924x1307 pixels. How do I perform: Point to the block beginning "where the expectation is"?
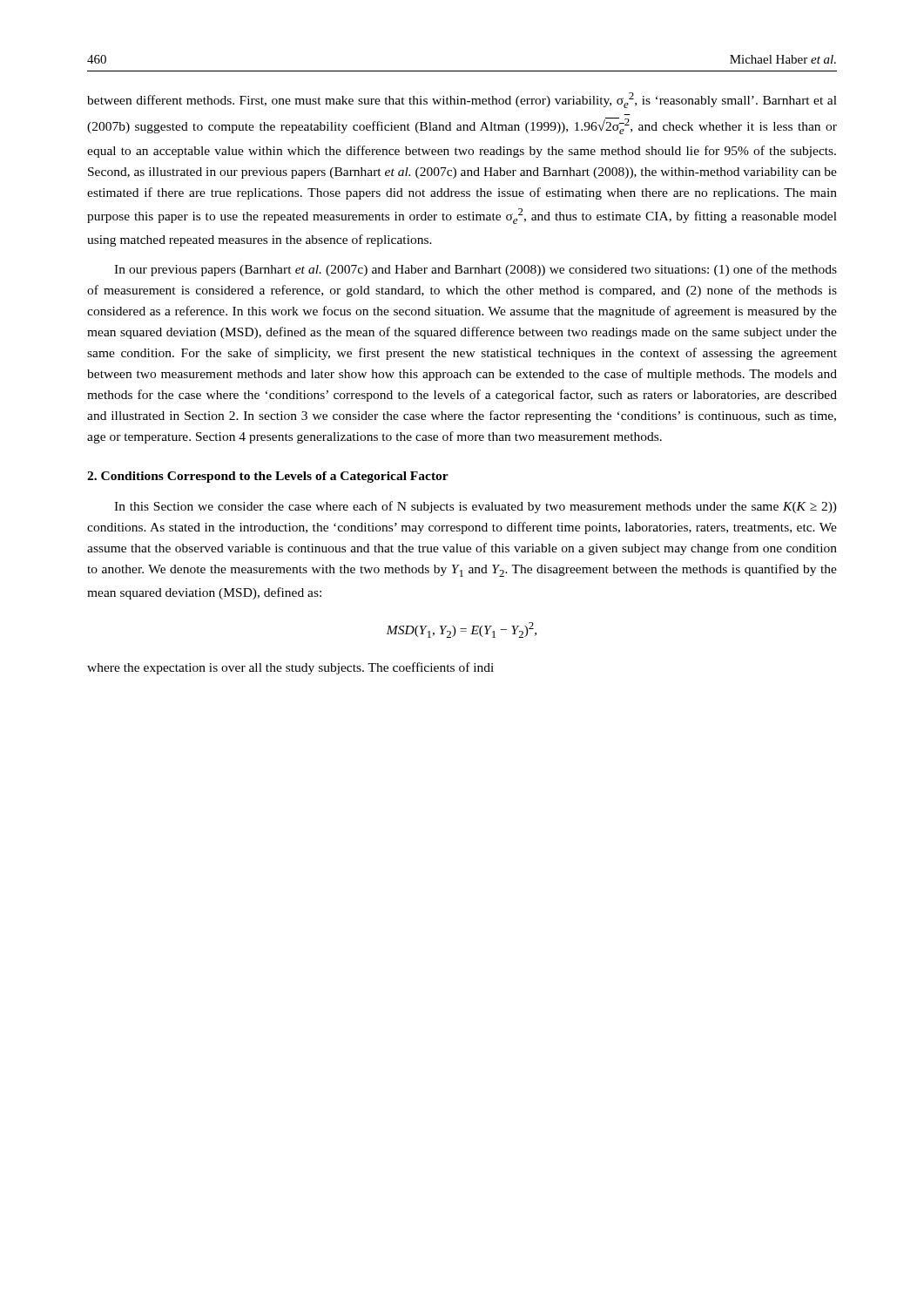pyautogui.click(x=291, y=667)
